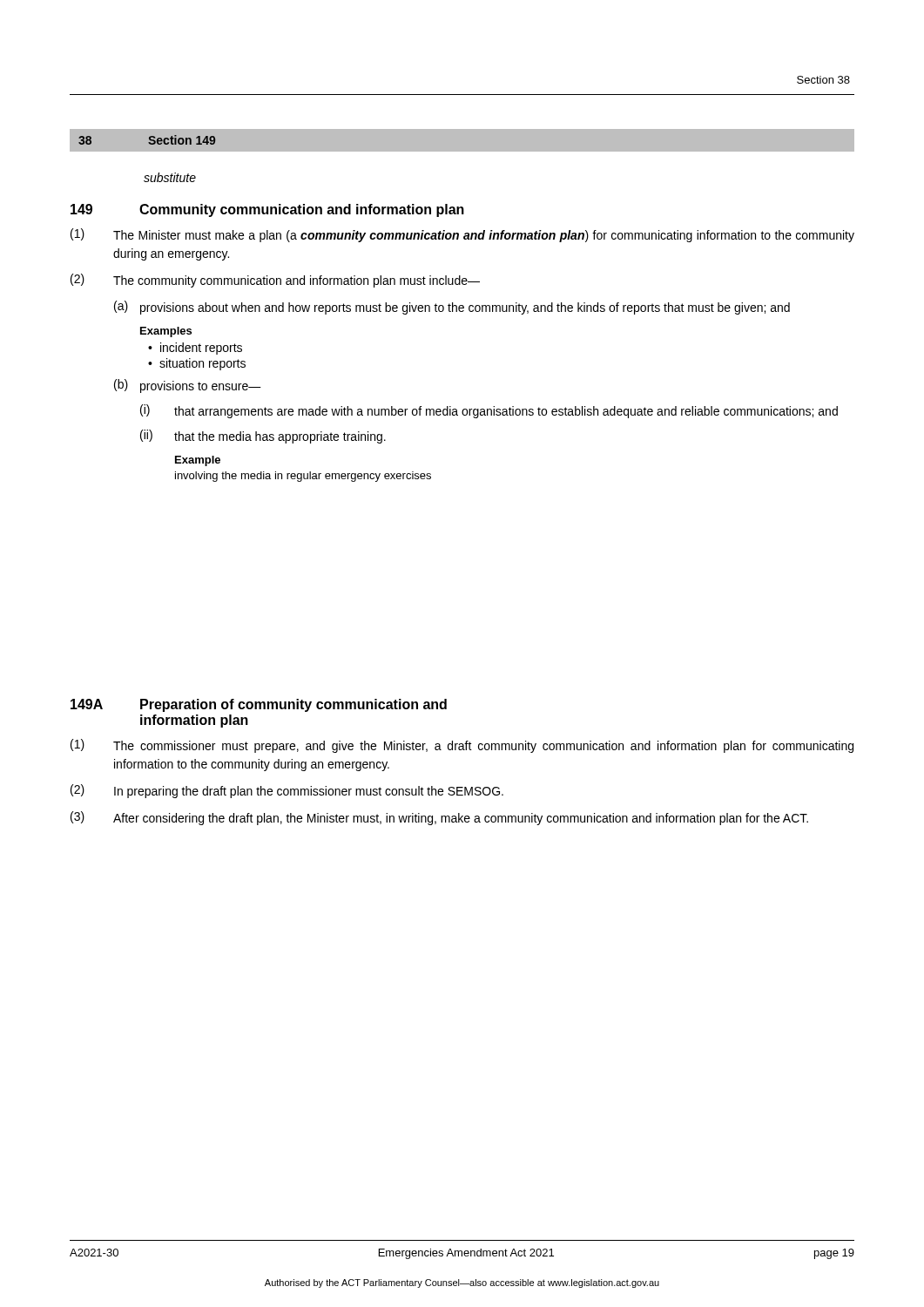Image resolution: width=924 pixels, height=1307 pixels.
Task: Navigate to the block starting "(ii) that the media"
Action: 263,437
